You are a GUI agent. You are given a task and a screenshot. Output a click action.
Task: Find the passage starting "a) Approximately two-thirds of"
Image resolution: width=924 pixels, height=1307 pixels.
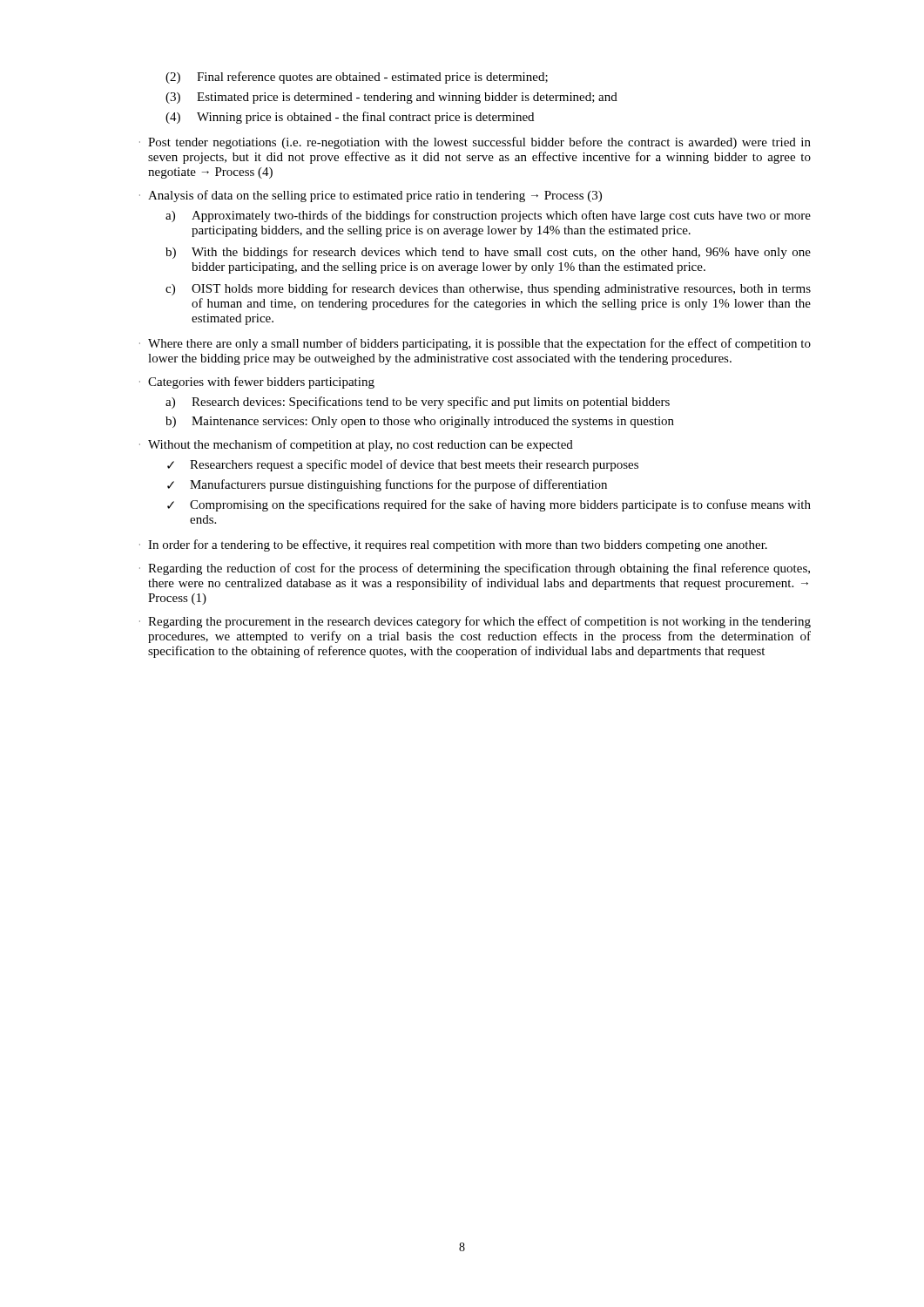click(488, 223)
